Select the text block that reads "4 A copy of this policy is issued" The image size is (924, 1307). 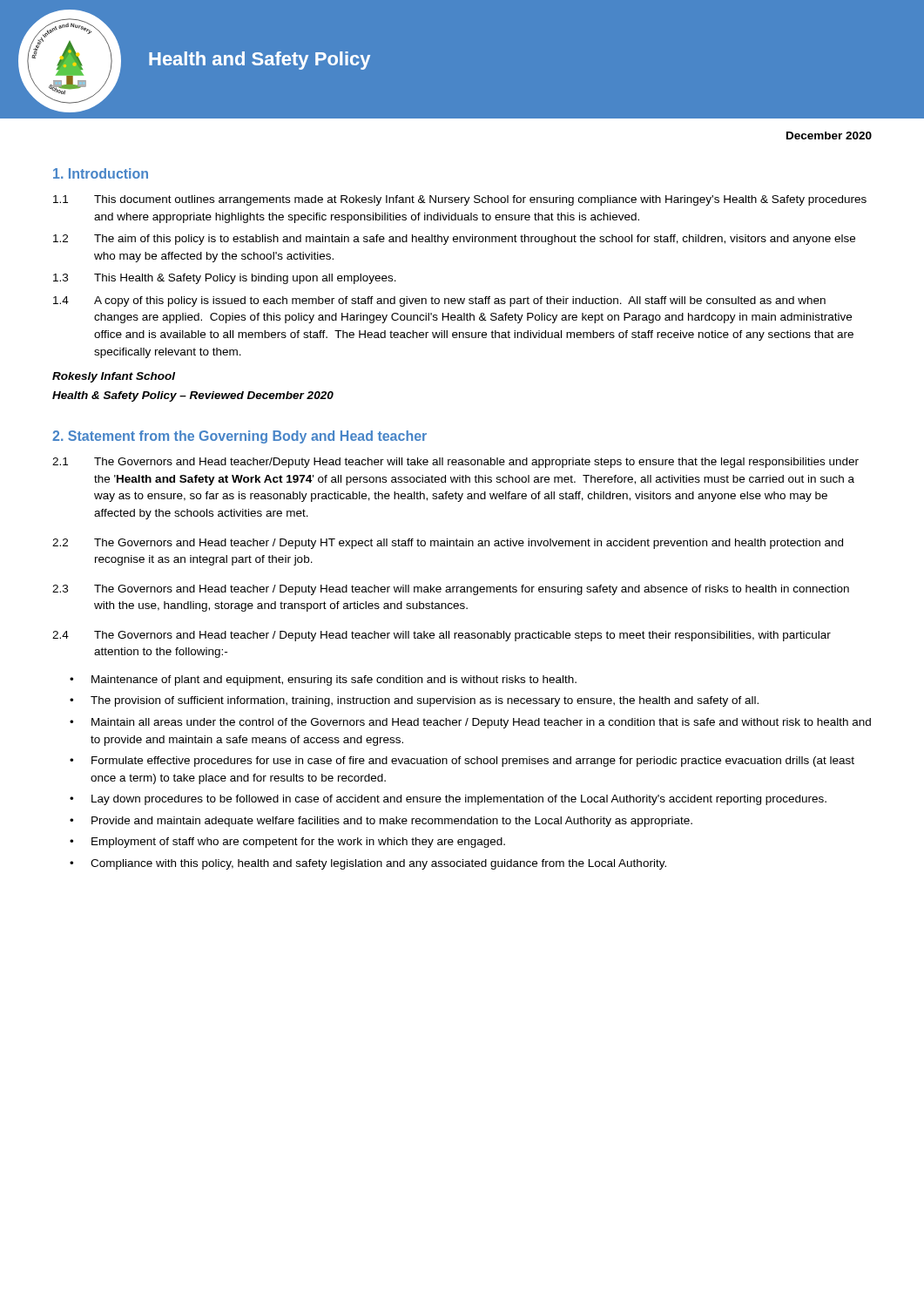pyautogui.click(x=462, y=326)
